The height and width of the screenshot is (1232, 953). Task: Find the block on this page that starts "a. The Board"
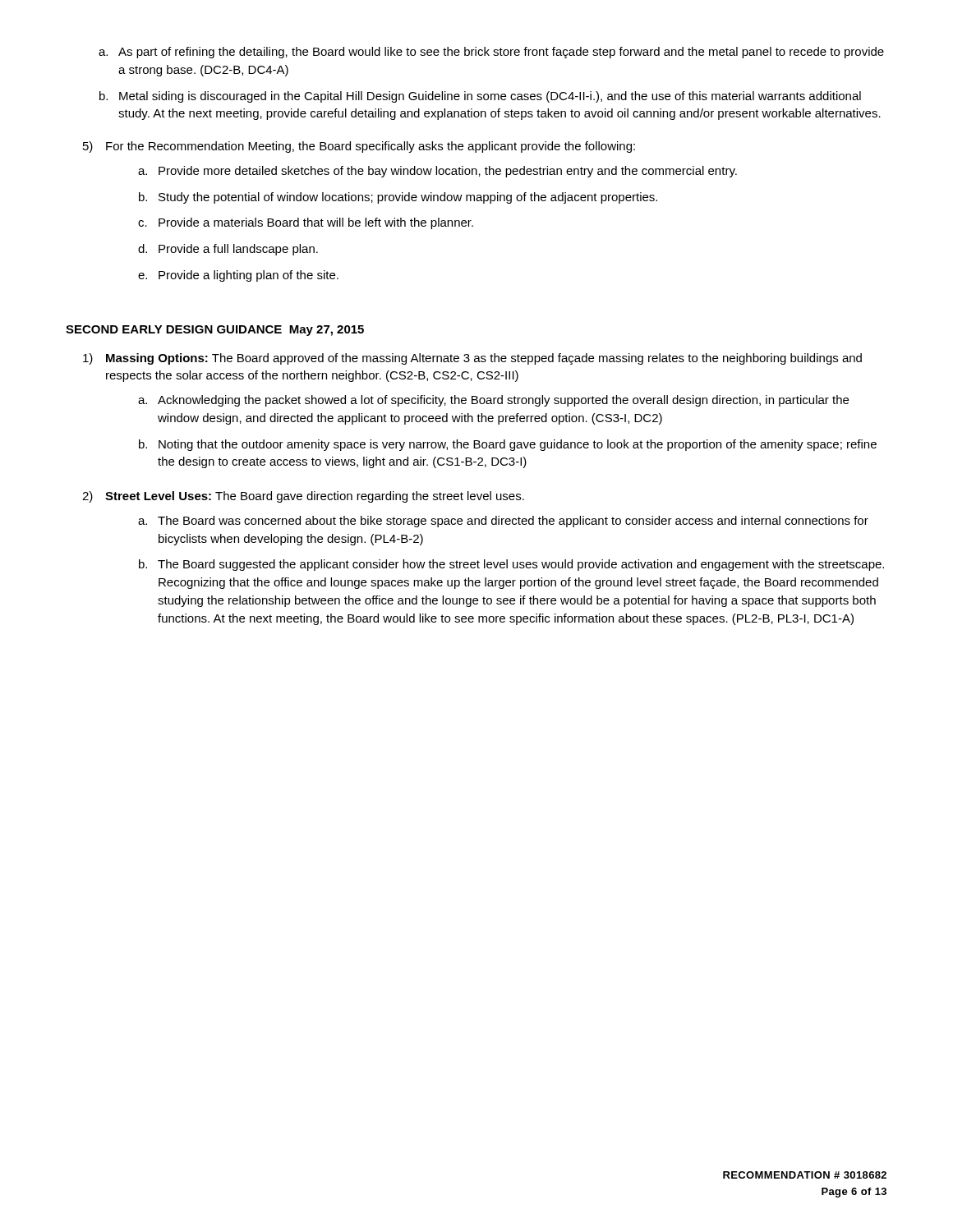point(513,529)
